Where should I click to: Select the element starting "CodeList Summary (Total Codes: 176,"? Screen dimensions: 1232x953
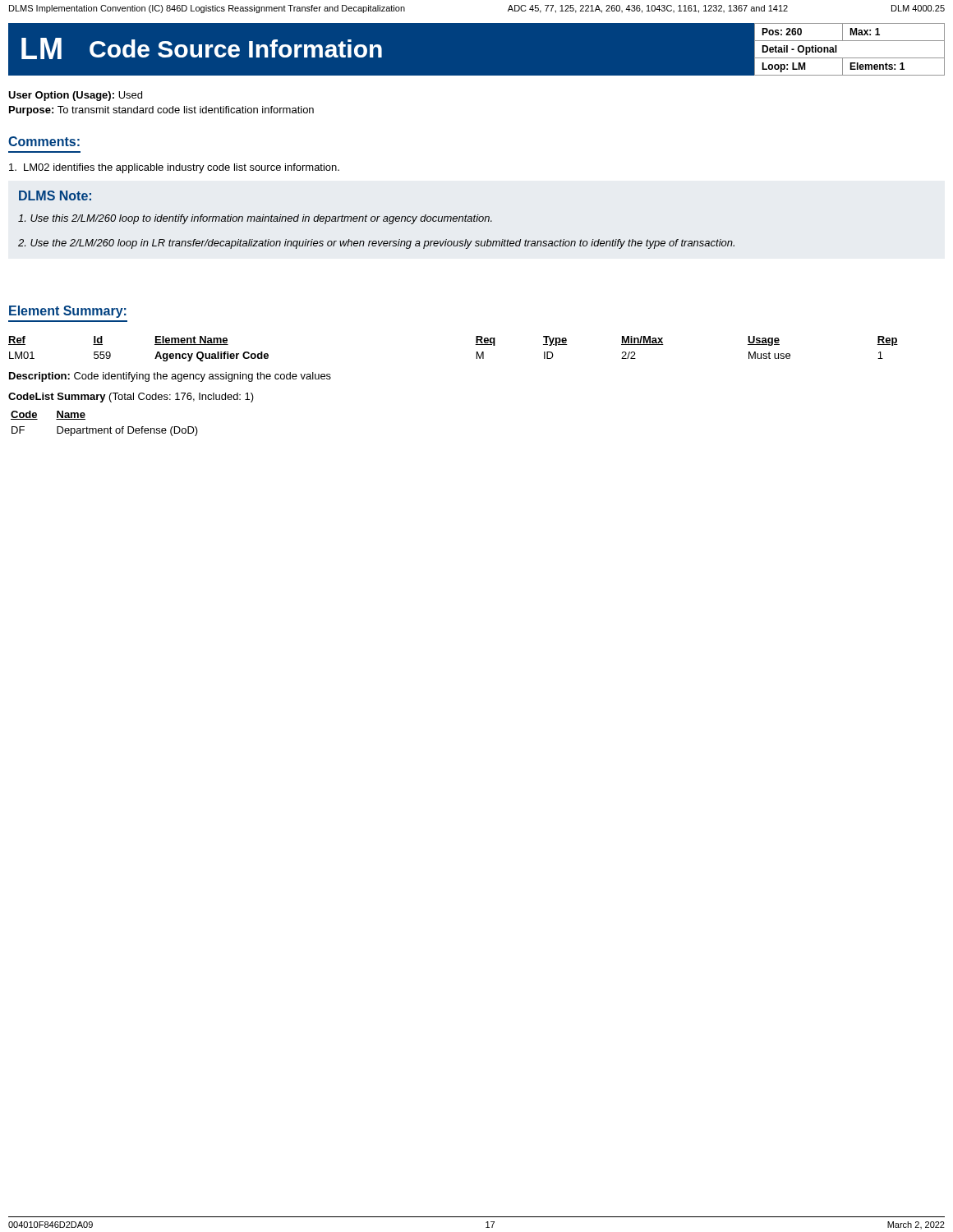(x=131, y=396)
